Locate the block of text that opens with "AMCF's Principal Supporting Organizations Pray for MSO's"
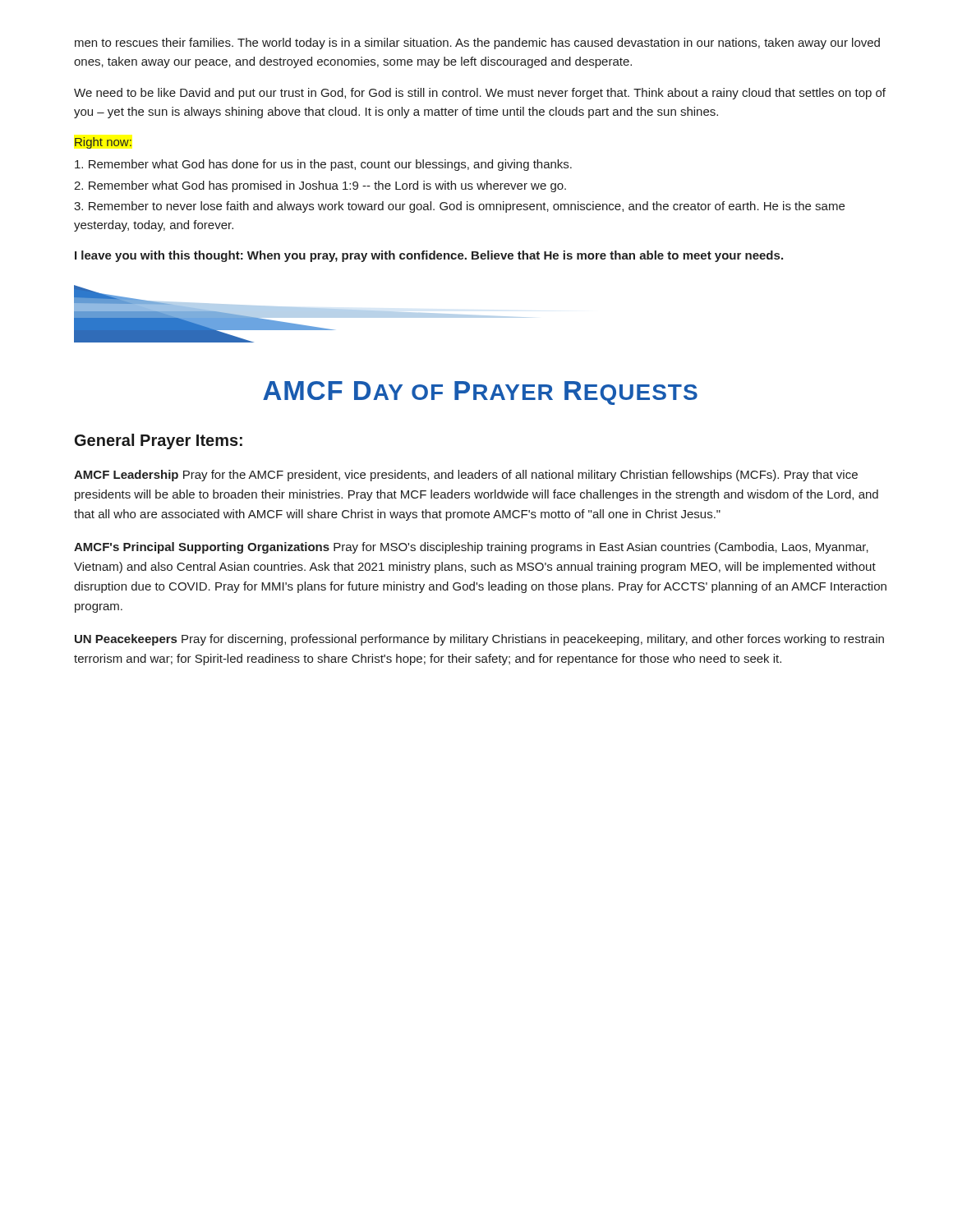 tap(481, 576)
